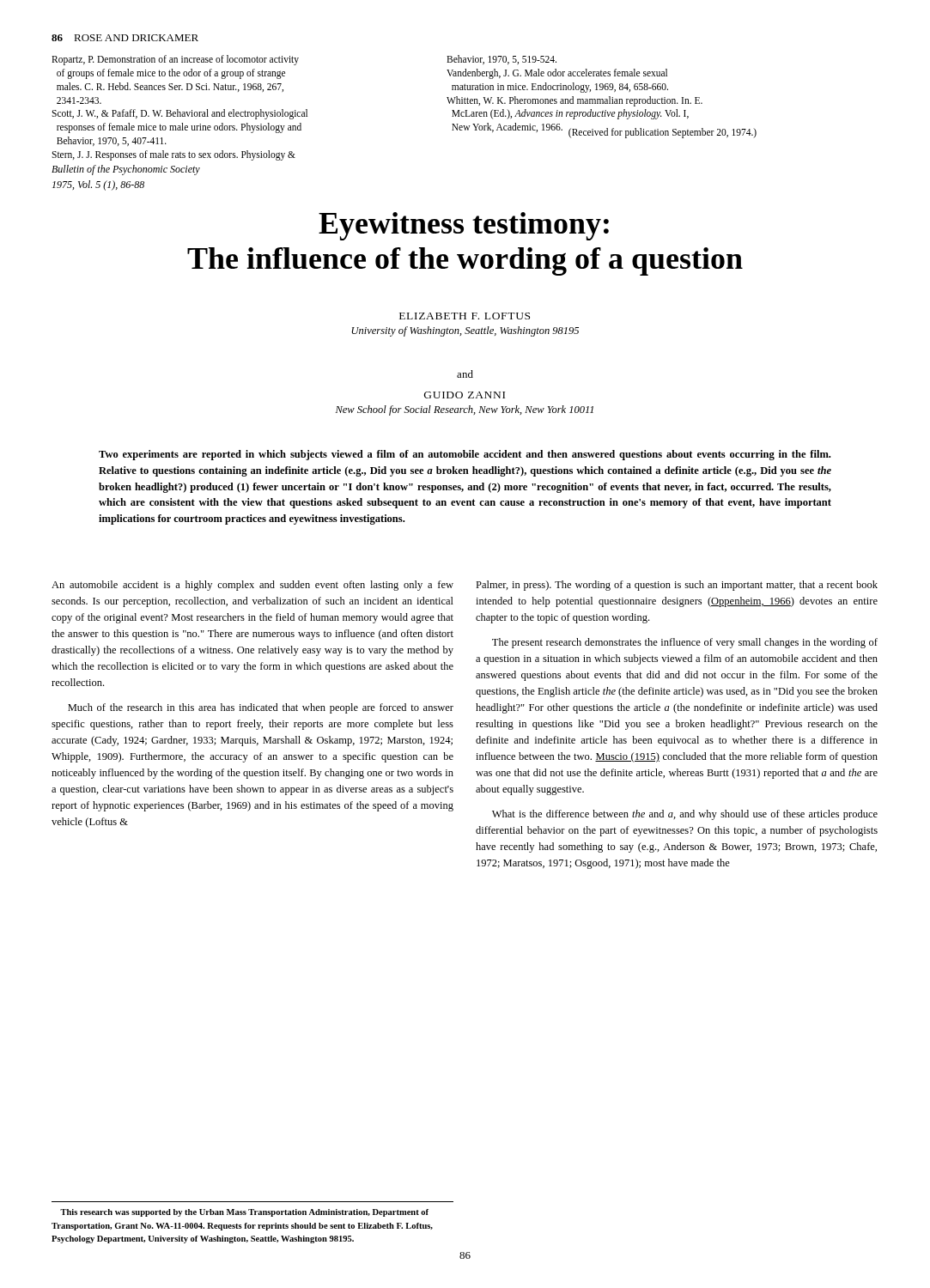The height and width of the screenshot is (1288, 930).
Task: Select the text starting "Ropartz, P. Demonstration of"
Action: coord(180,107)
